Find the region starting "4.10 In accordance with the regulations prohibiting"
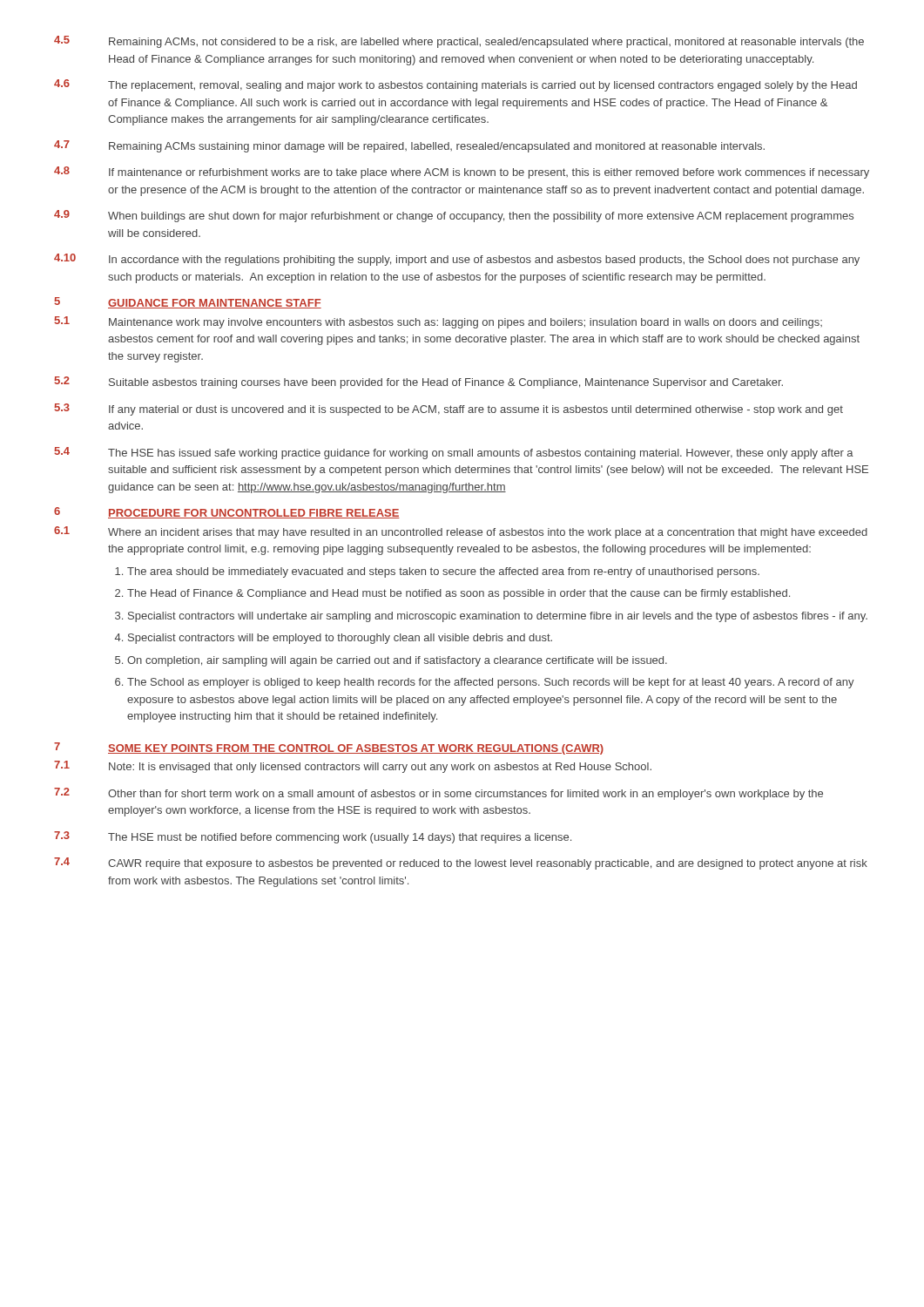The image size is (924, 1307). pos(462,268)
